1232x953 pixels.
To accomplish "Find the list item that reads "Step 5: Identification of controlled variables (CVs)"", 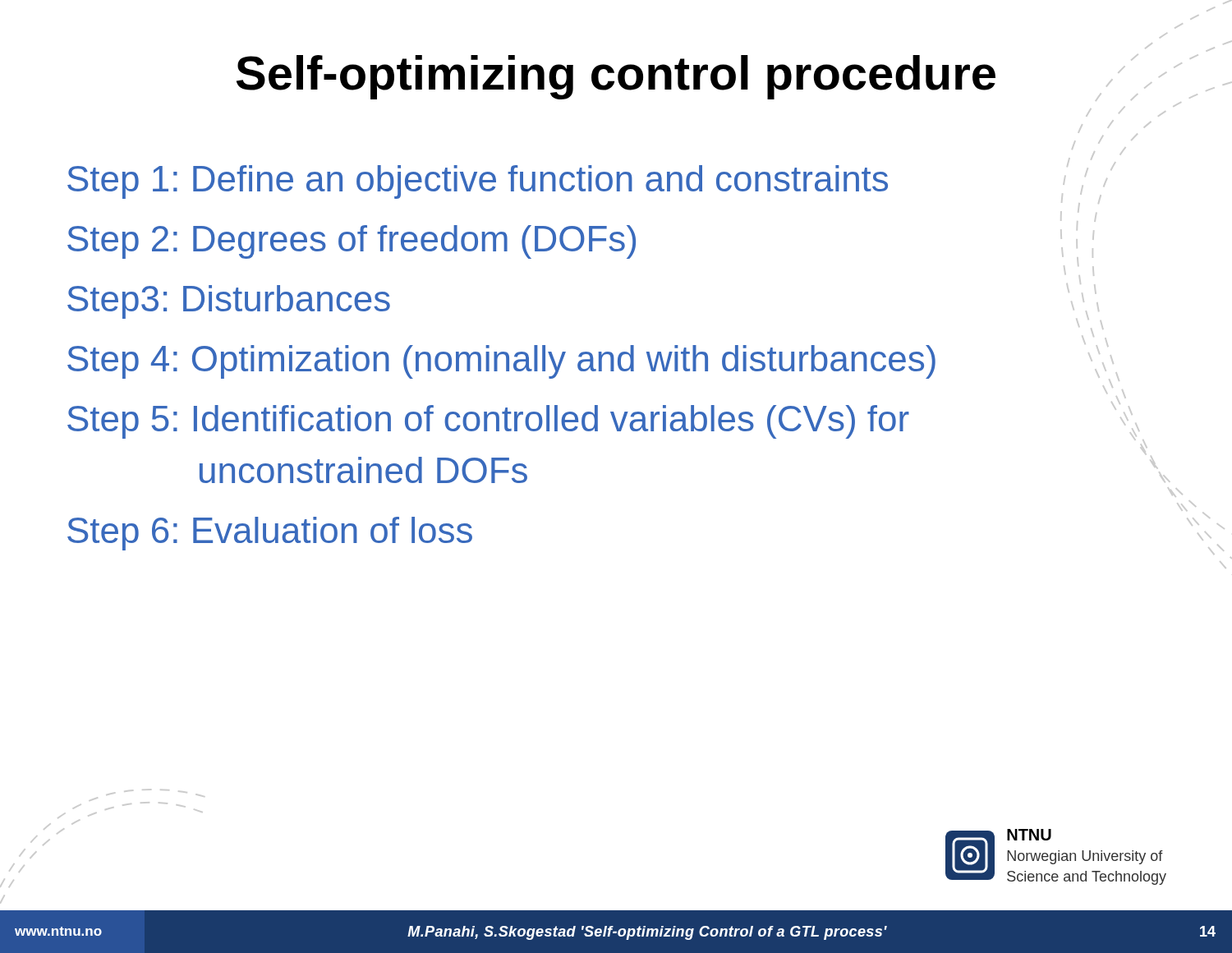I will (x=488, y=419).
